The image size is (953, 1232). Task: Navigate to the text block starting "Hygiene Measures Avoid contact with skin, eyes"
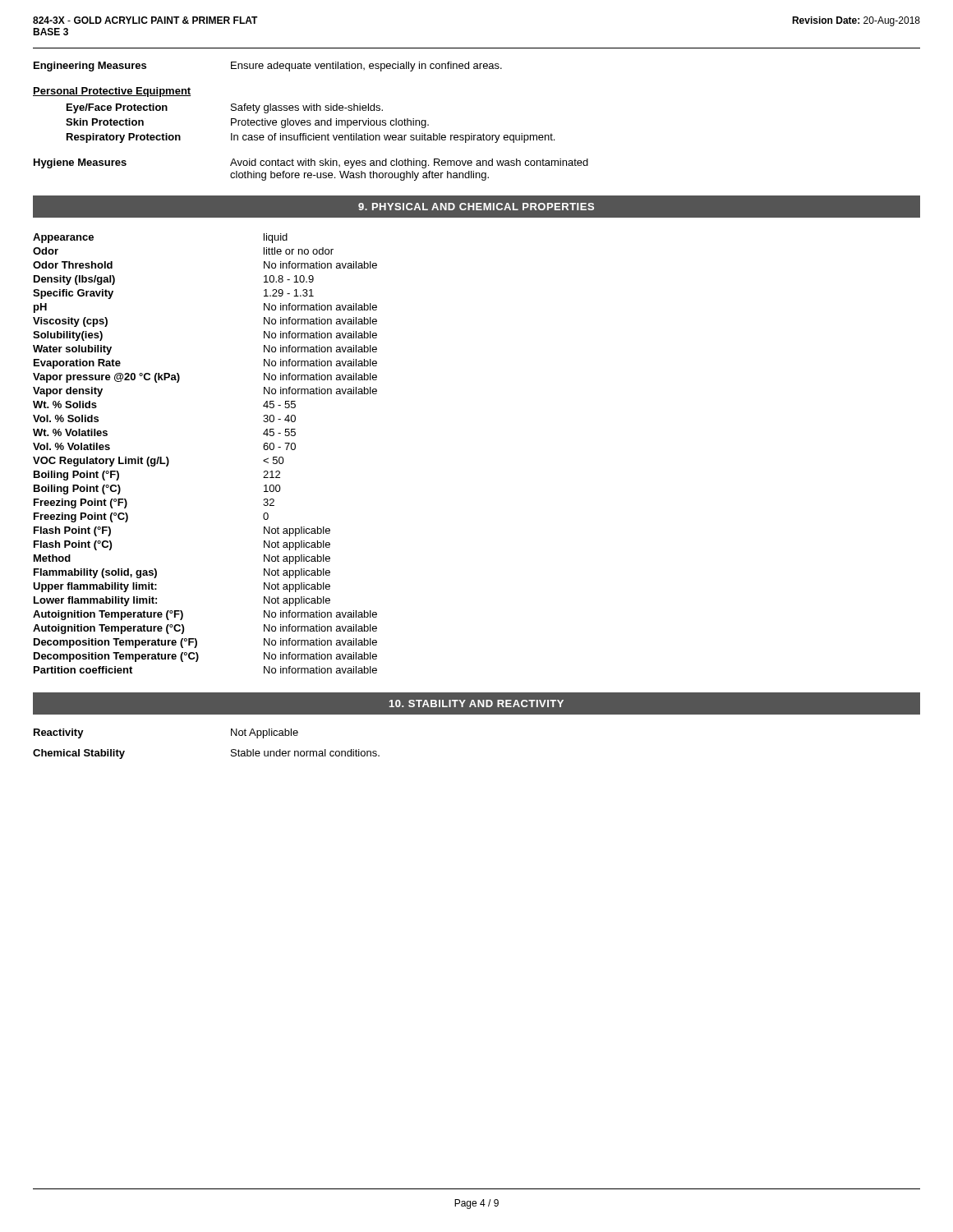tap(311, 168)
